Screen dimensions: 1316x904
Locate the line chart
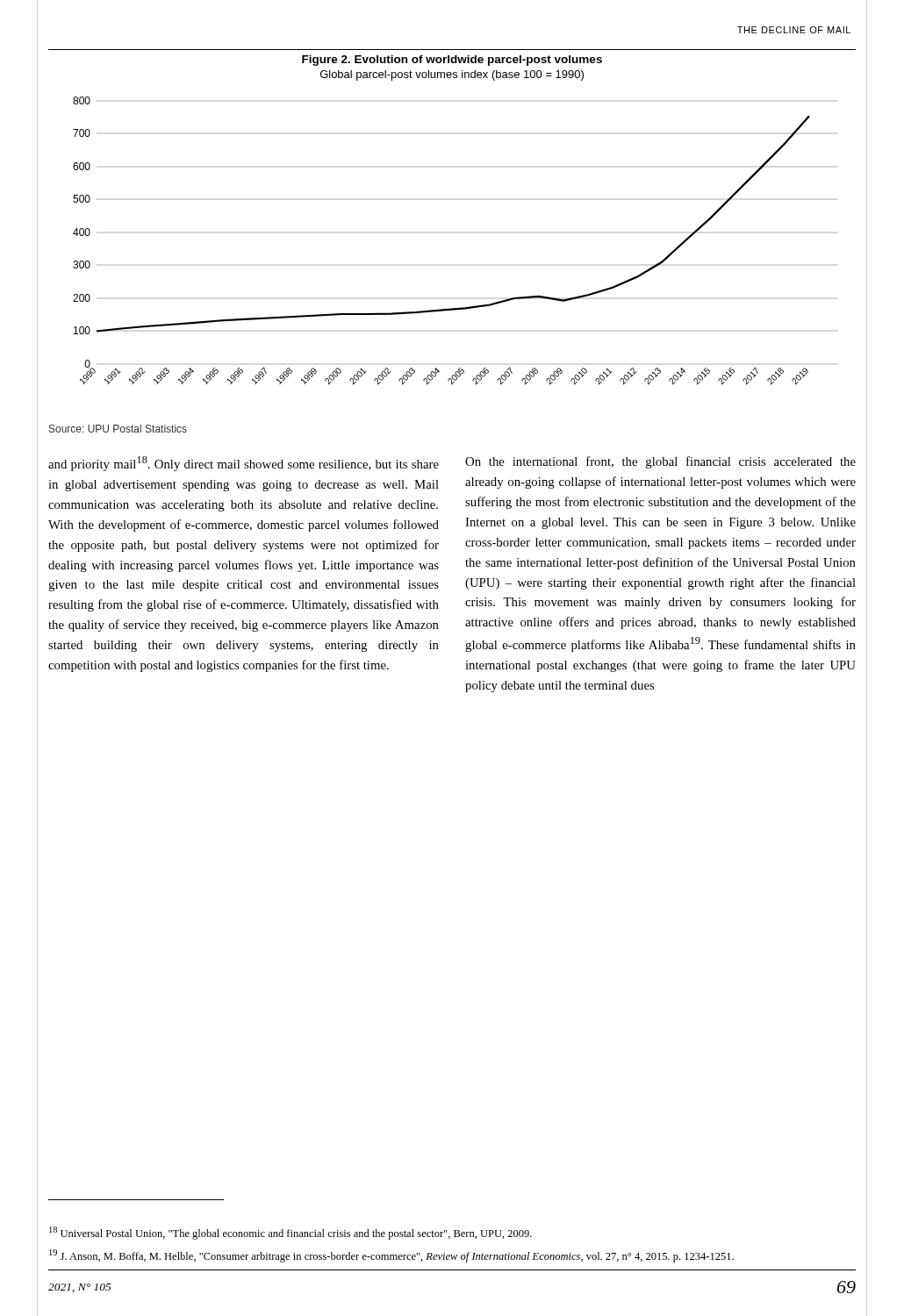452,254
